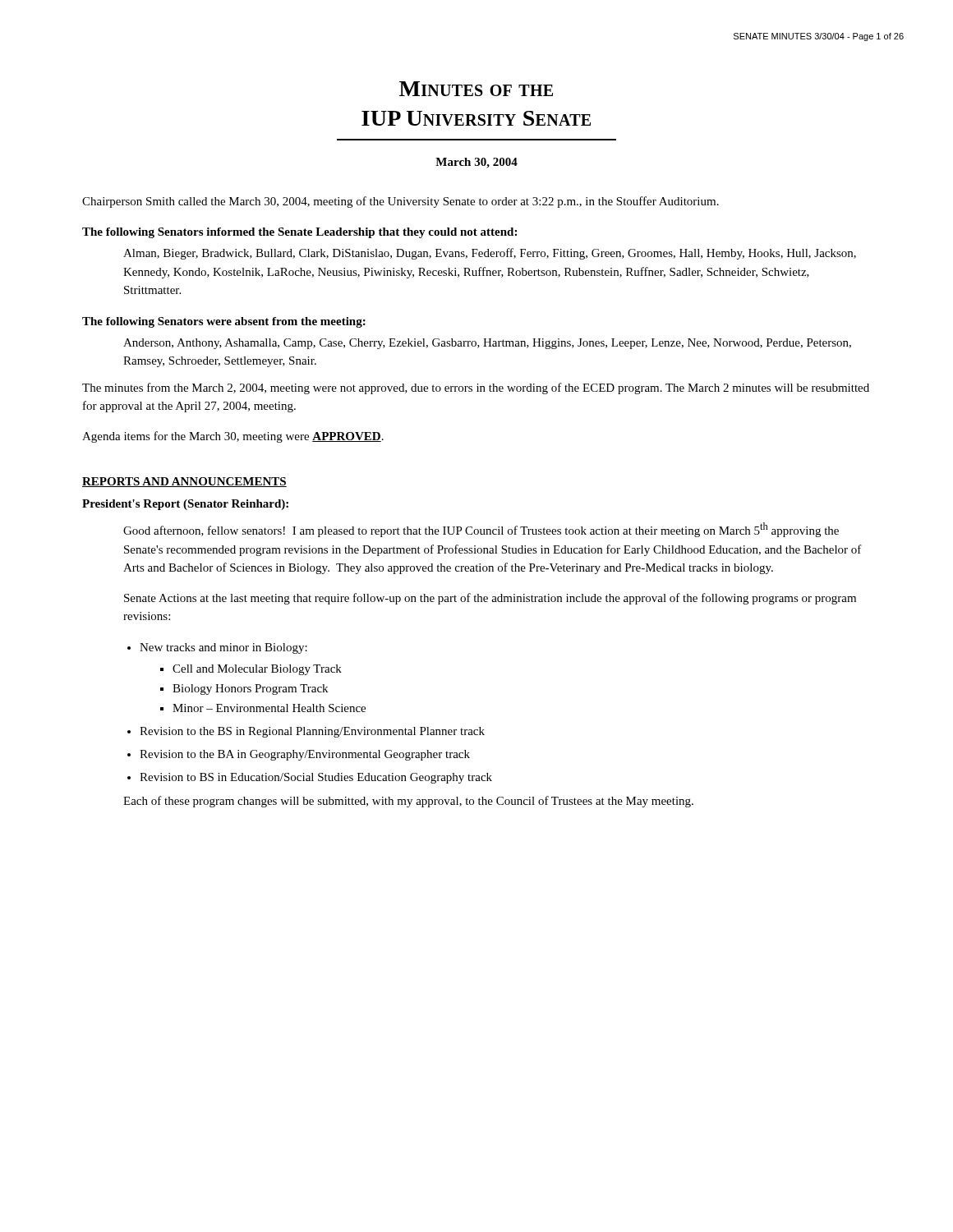The width and height of the screenshot is (953, 1232).
Task: Click on the text block that says "Agenda items for the March 30,"
Action: pyautogui.click(x=233, y=436)
